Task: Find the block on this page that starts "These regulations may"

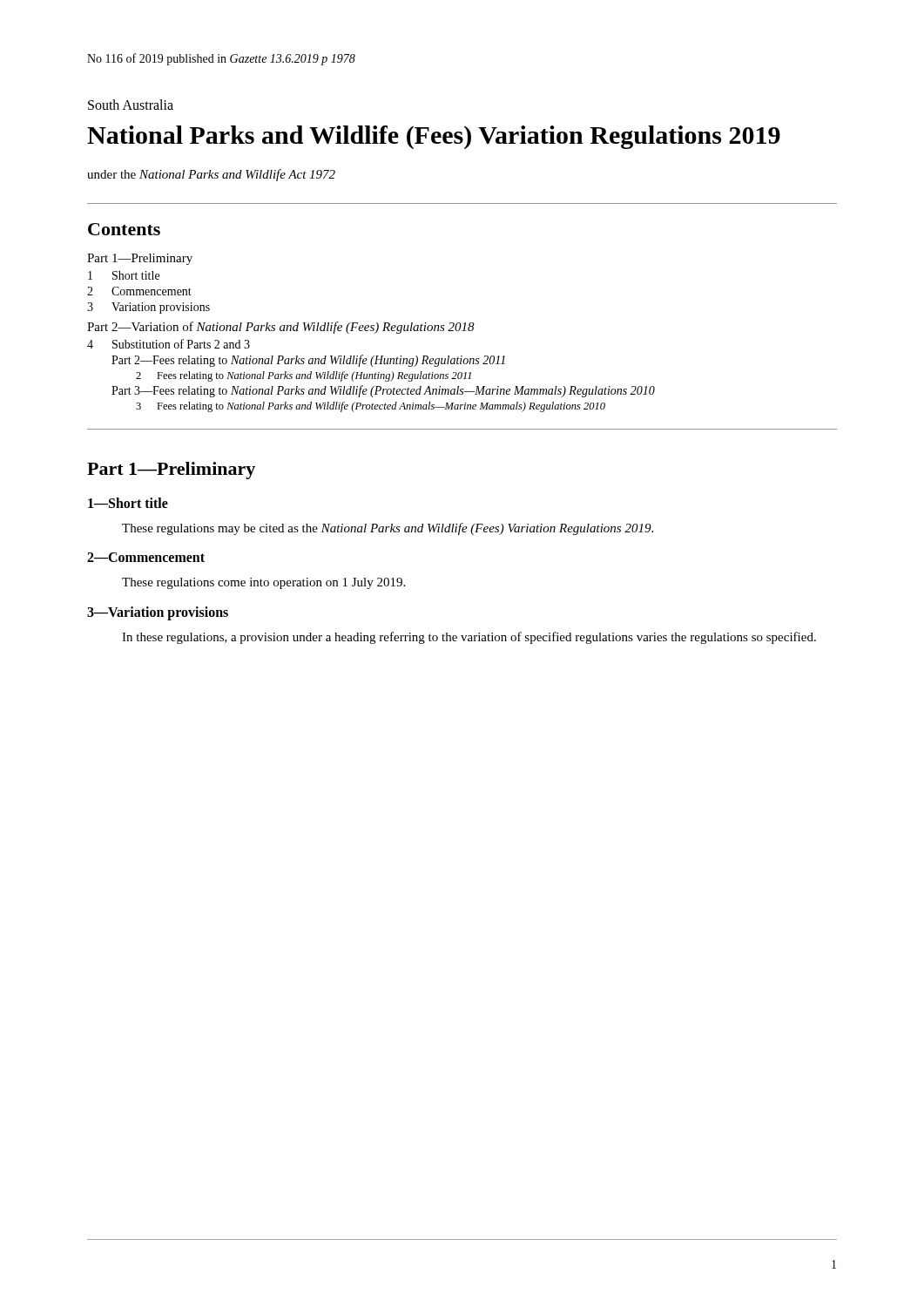Action: 388,528
